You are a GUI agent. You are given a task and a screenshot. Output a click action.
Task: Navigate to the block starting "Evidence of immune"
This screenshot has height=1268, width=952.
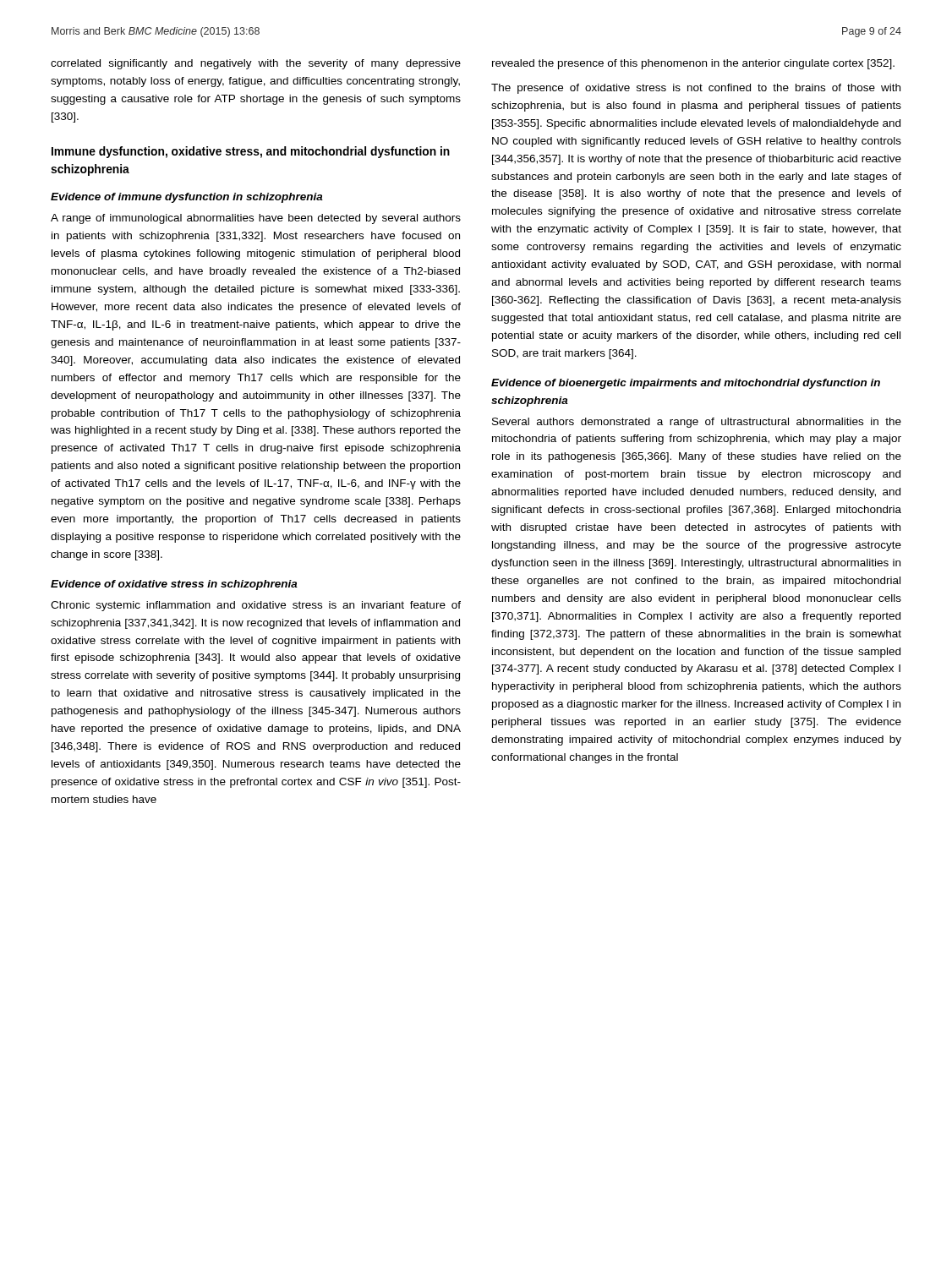click(187, 197)
